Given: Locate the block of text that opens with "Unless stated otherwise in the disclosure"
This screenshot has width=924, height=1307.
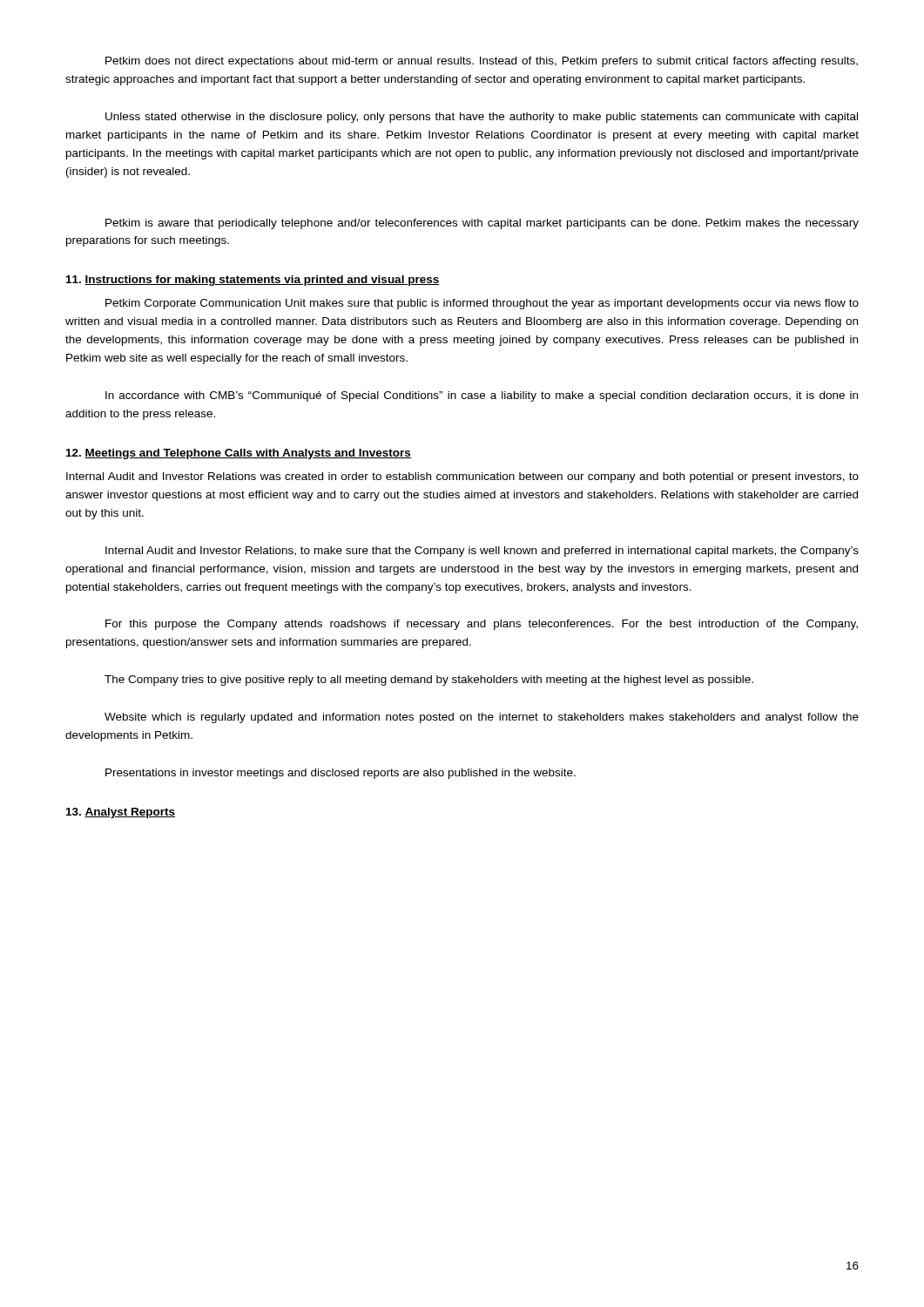Looking at the screenshot, I should click(462, 144).
